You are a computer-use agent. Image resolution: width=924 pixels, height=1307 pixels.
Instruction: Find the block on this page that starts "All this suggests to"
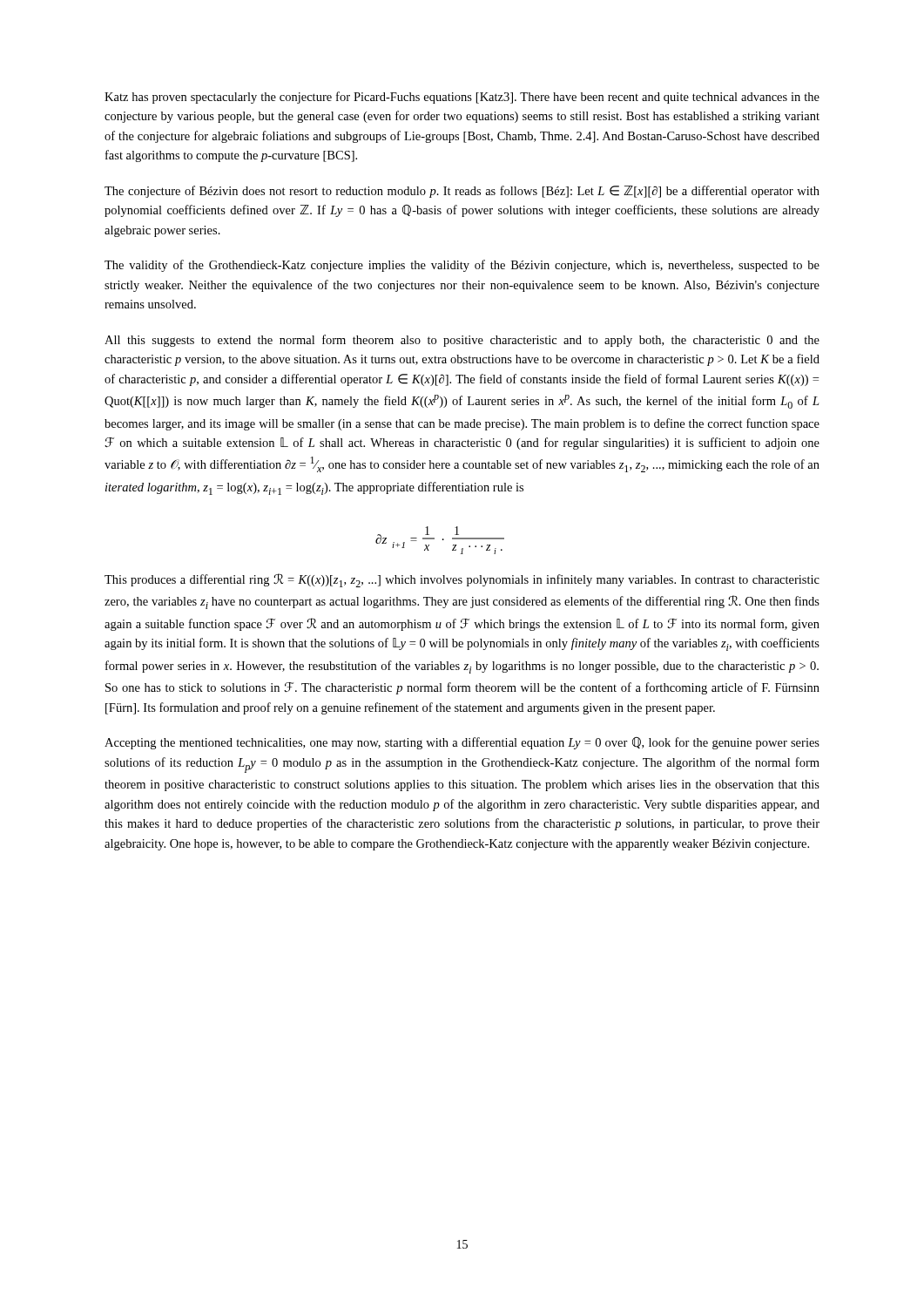462,415
